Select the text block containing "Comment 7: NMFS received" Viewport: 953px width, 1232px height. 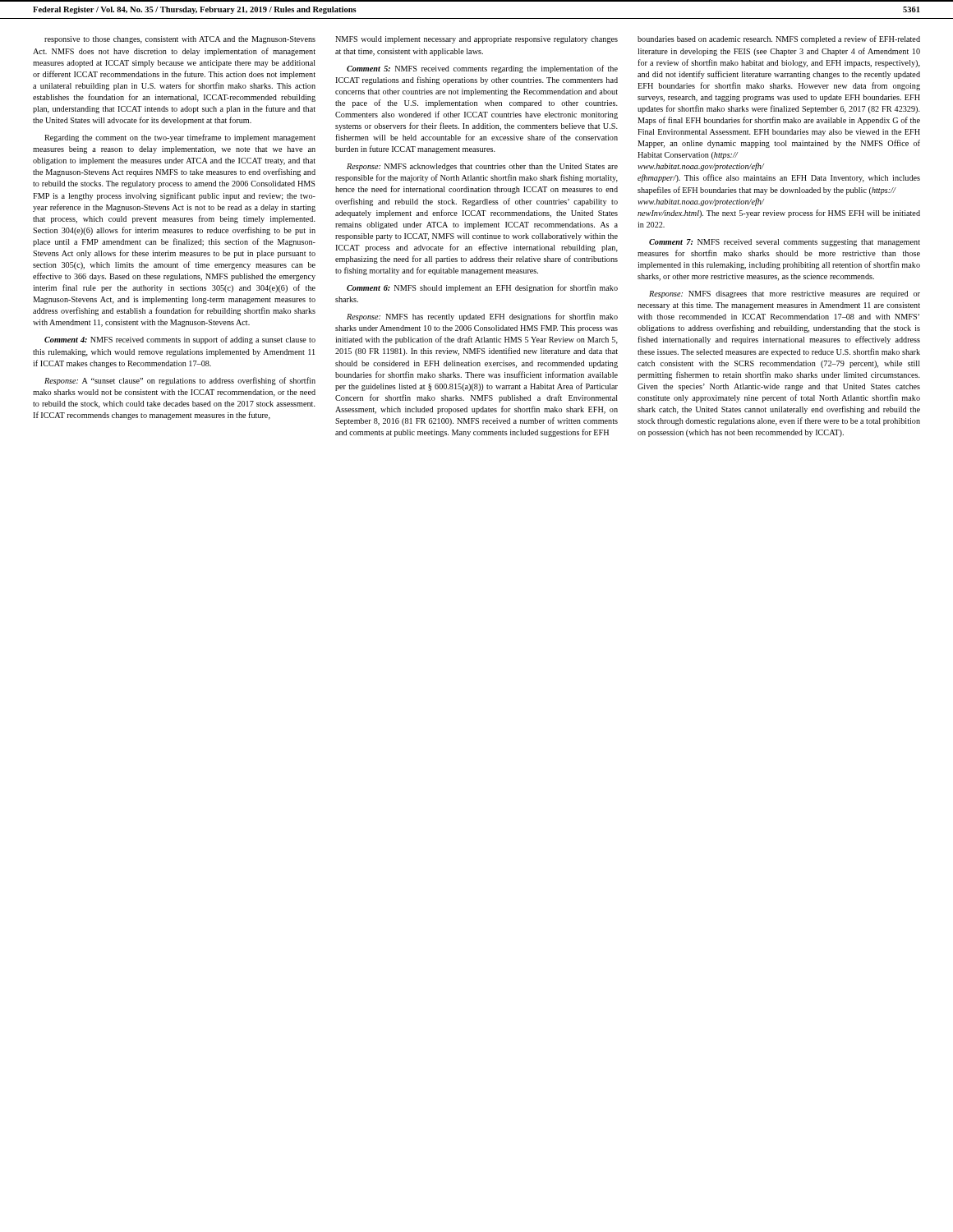[779, 260]
